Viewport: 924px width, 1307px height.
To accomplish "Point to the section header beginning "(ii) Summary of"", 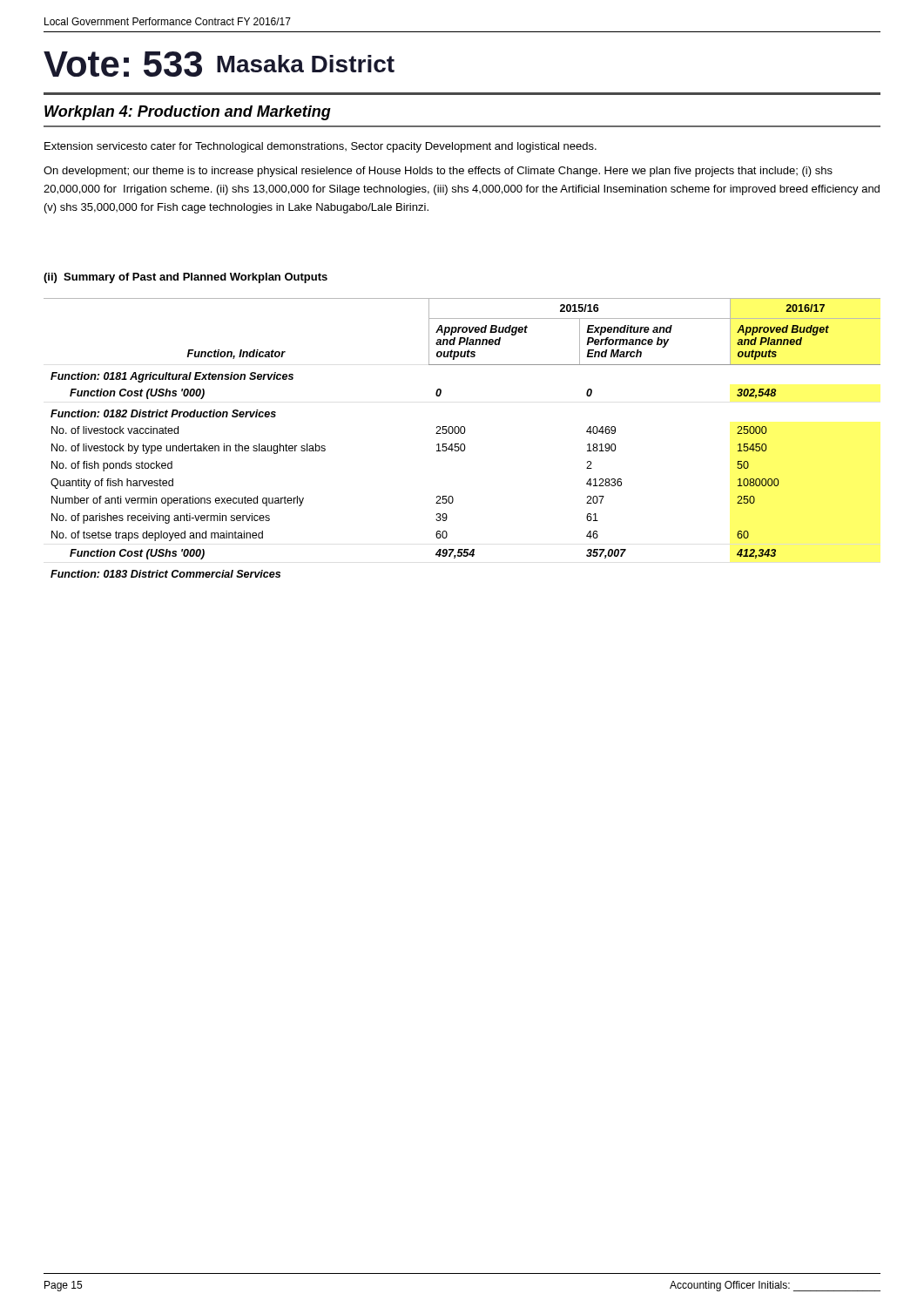I will tap(186, 277).
